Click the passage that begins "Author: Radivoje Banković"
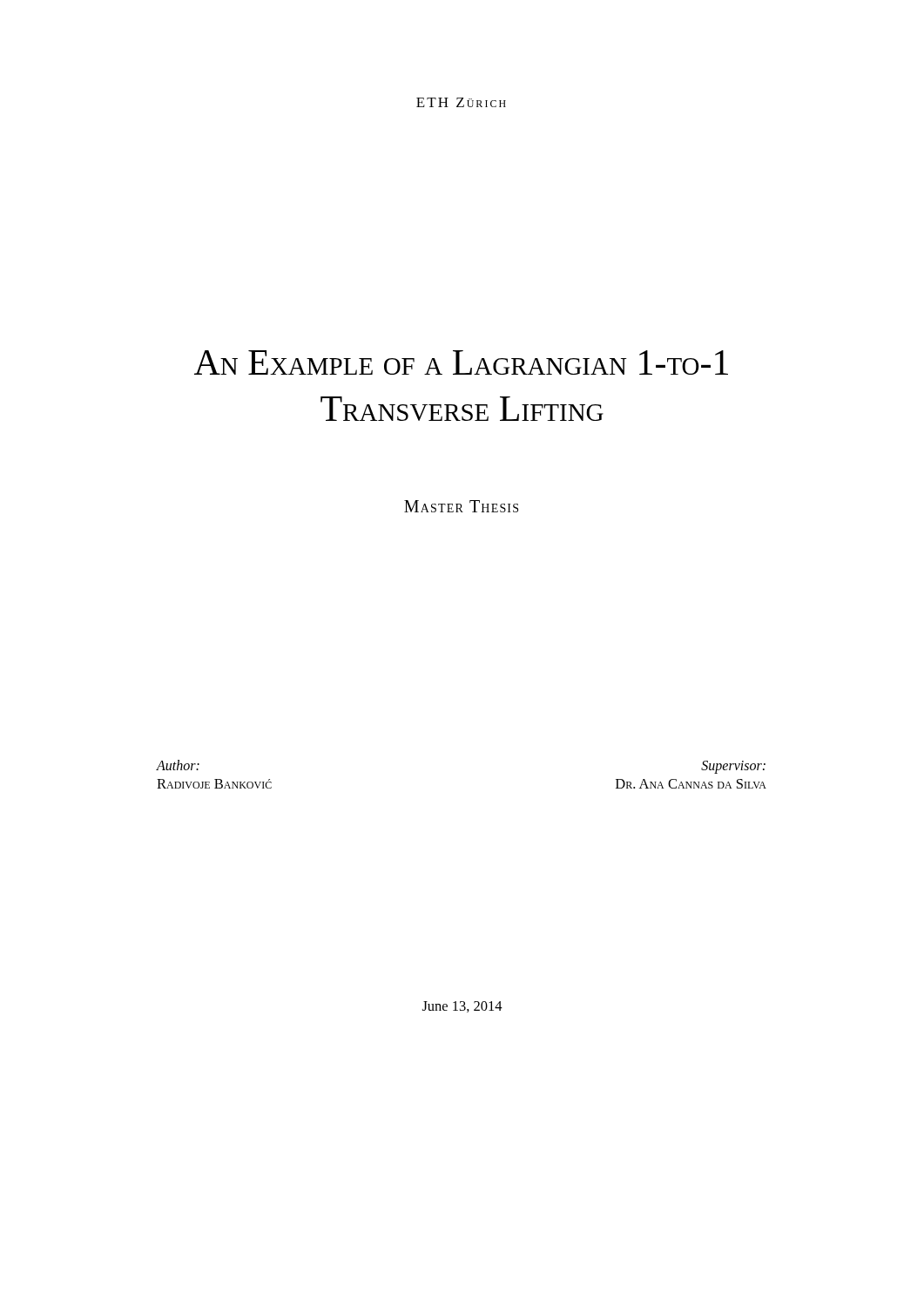Screen dimensions: 1307x924 [x=182, y=766]
